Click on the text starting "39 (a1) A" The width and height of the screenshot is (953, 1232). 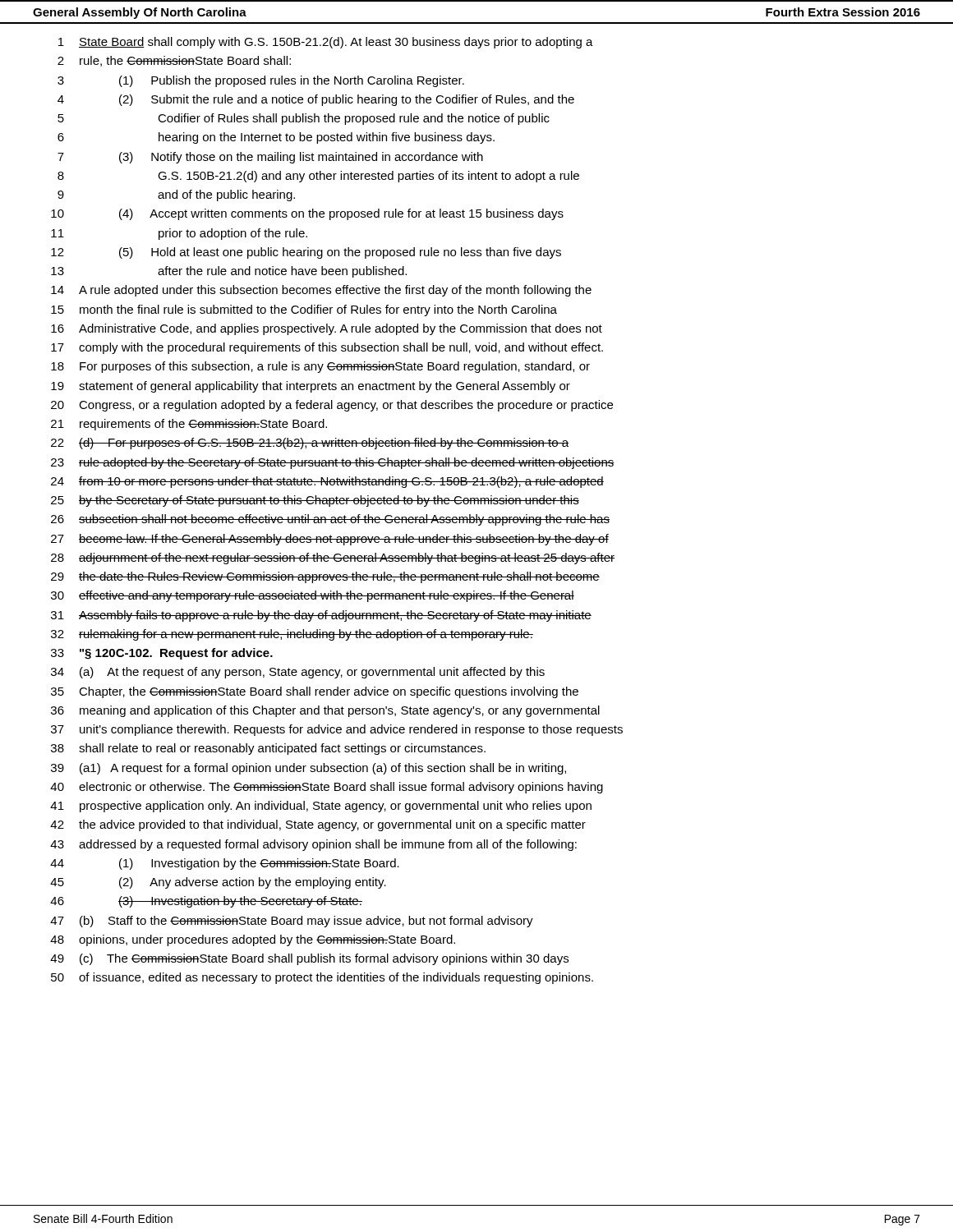tap(476, 767)
